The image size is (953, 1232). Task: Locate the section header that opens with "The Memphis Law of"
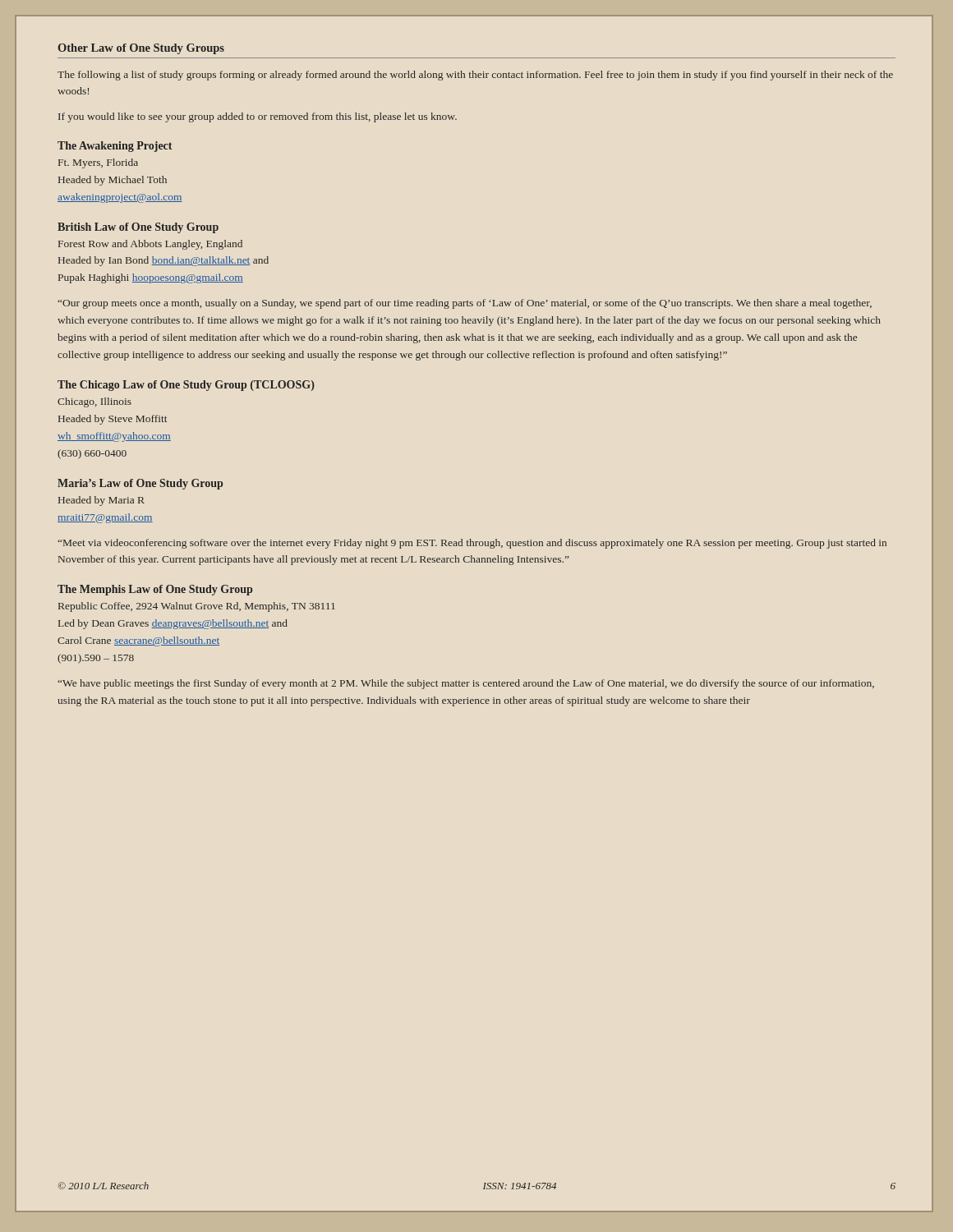(x=155, y=590)
